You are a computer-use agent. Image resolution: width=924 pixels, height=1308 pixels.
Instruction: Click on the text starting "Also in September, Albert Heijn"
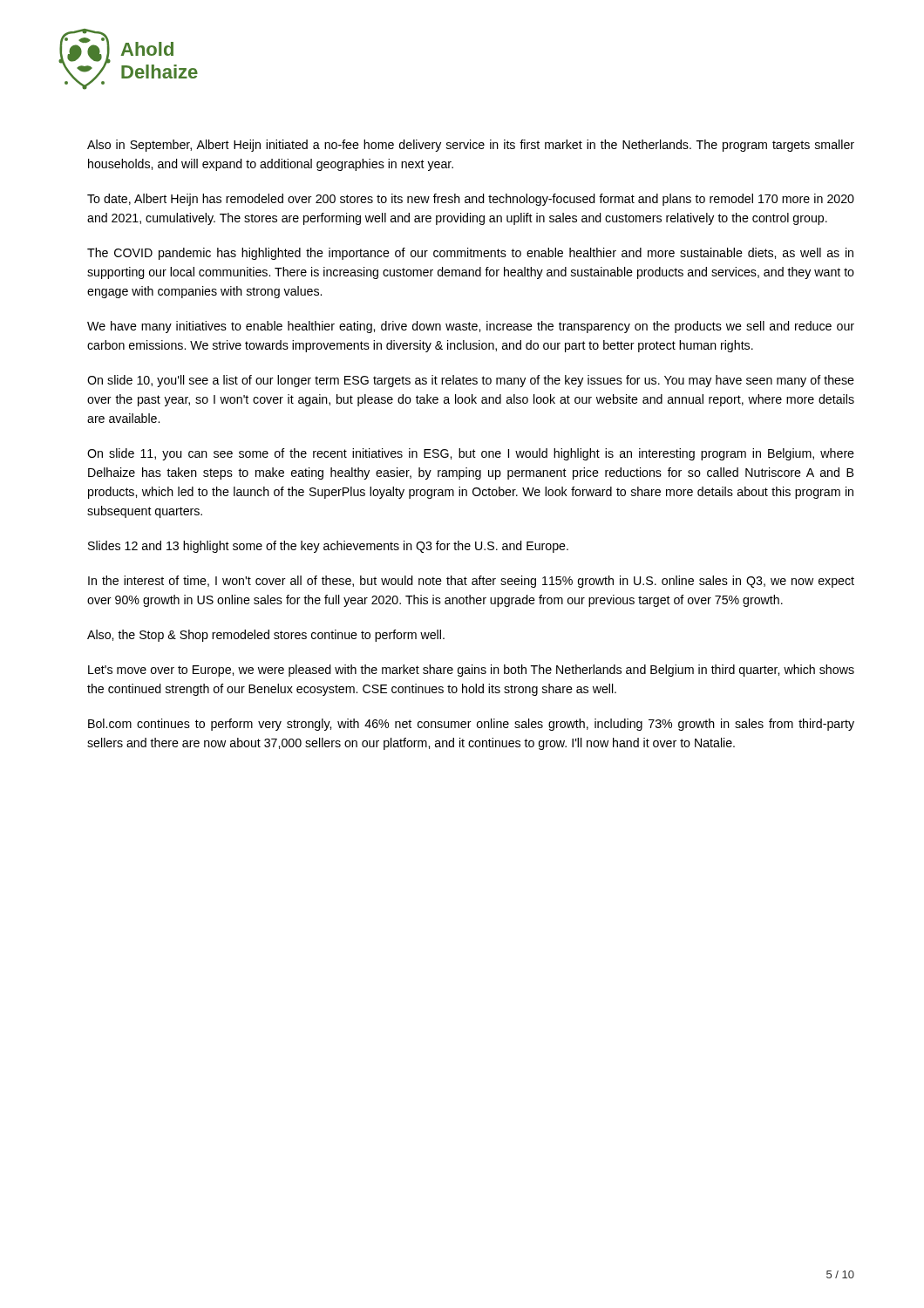pos(471,154)
